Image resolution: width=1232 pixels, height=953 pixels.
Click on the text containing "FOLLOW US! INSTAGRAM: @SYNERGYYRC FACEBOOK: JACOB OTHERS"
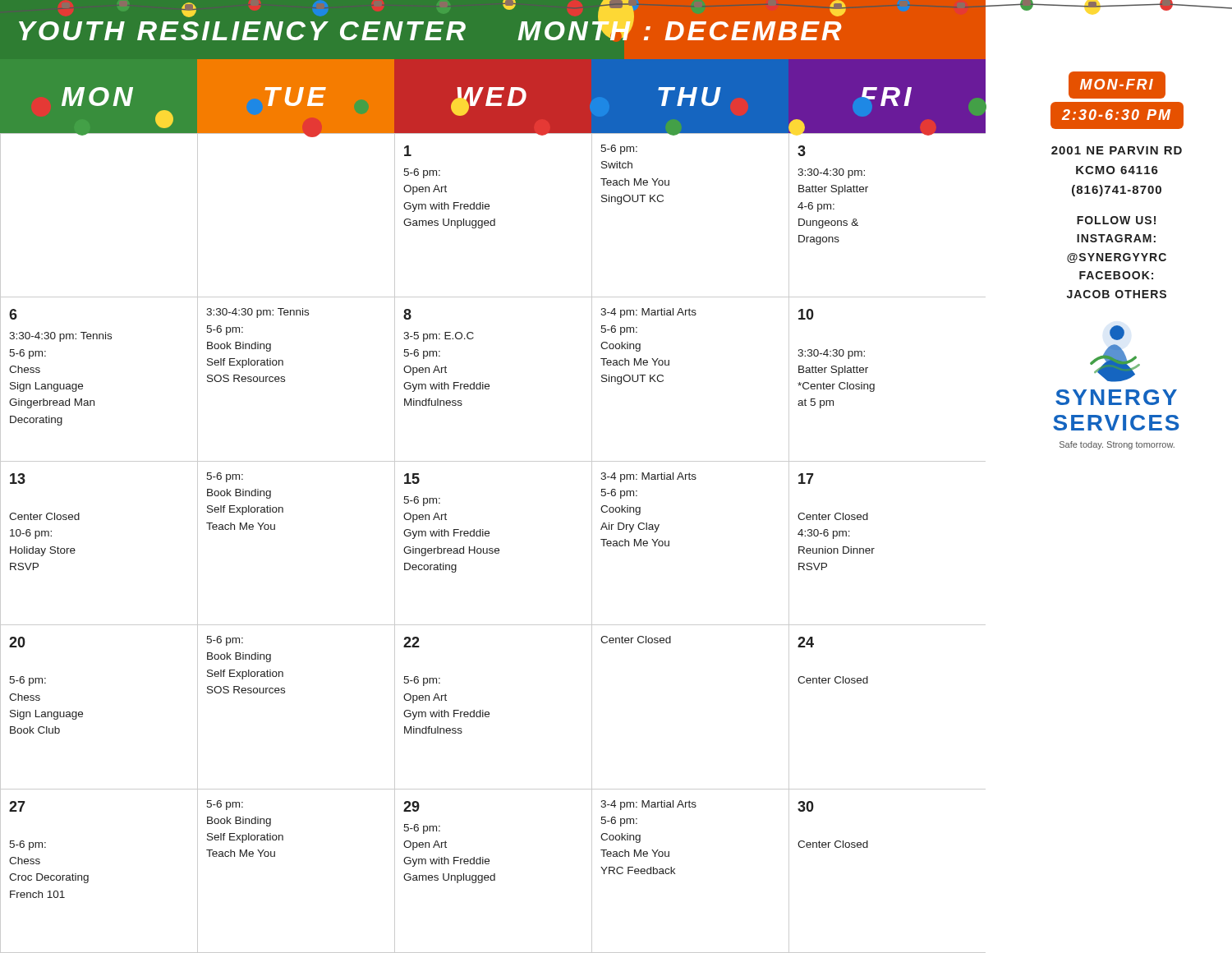pyautogui.click(x=1117, y=257)
